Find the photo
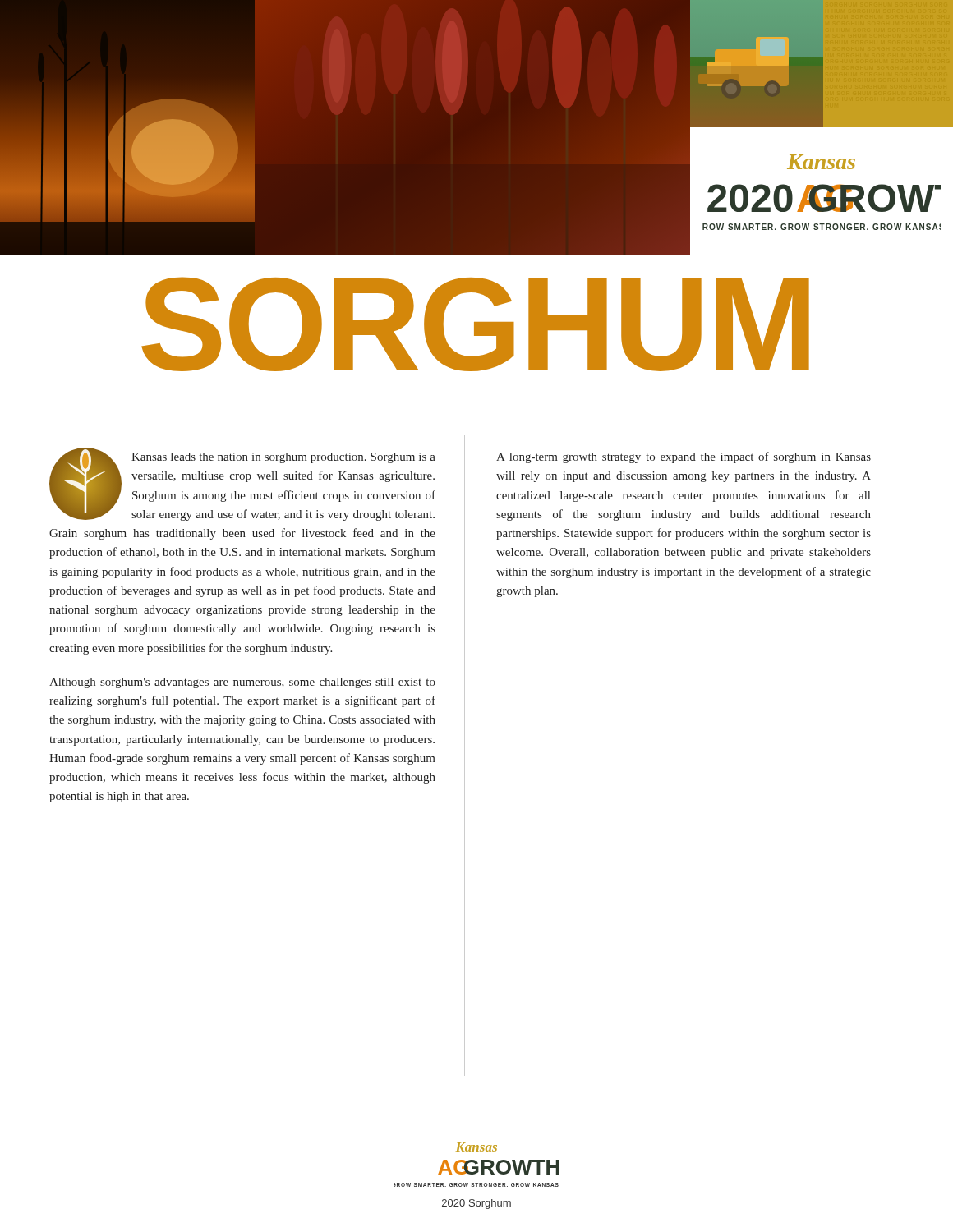 (476, 127)
